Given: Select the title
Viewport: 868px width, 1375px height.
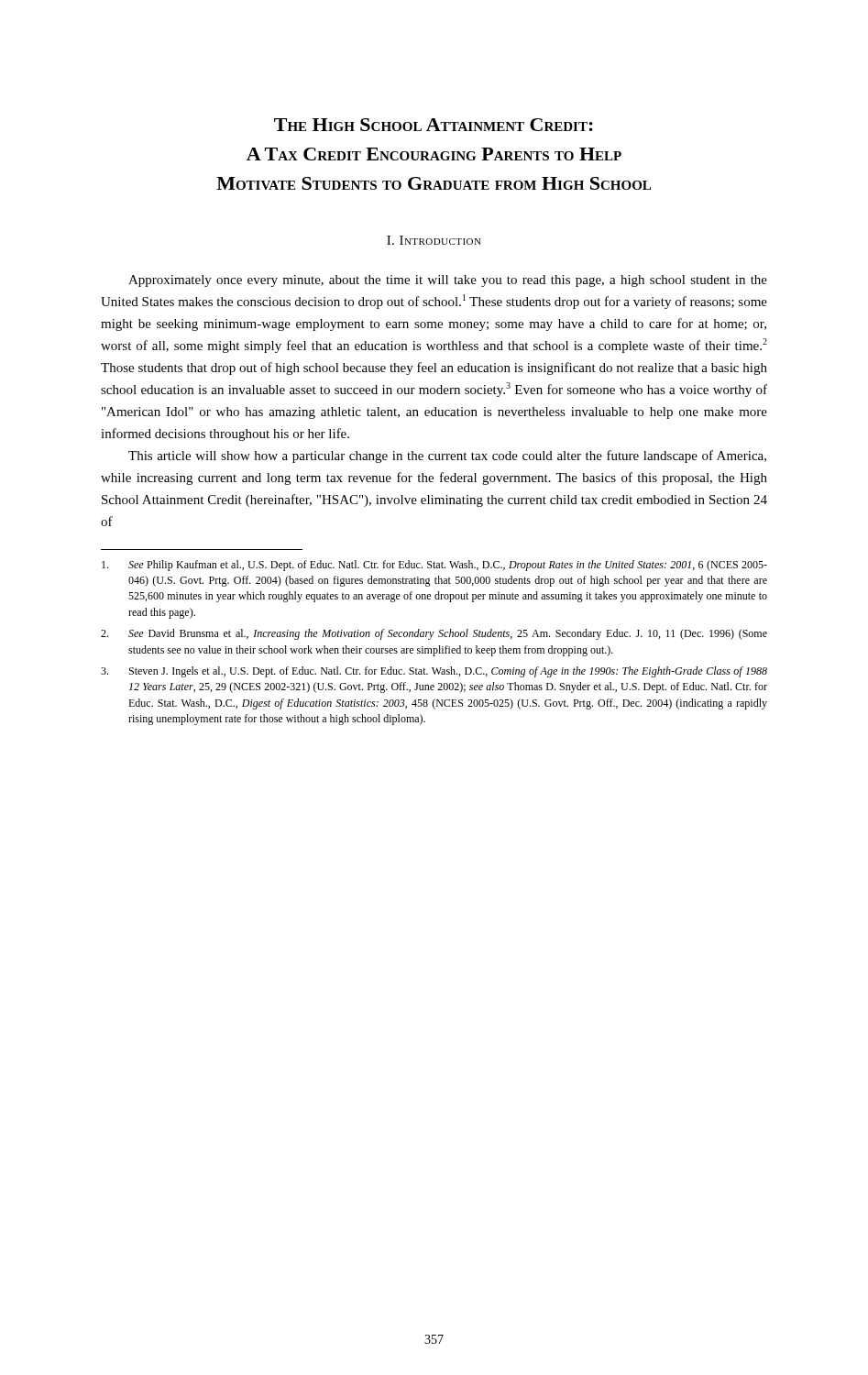Looking at the screenshot, I should (x=434, y=153).
